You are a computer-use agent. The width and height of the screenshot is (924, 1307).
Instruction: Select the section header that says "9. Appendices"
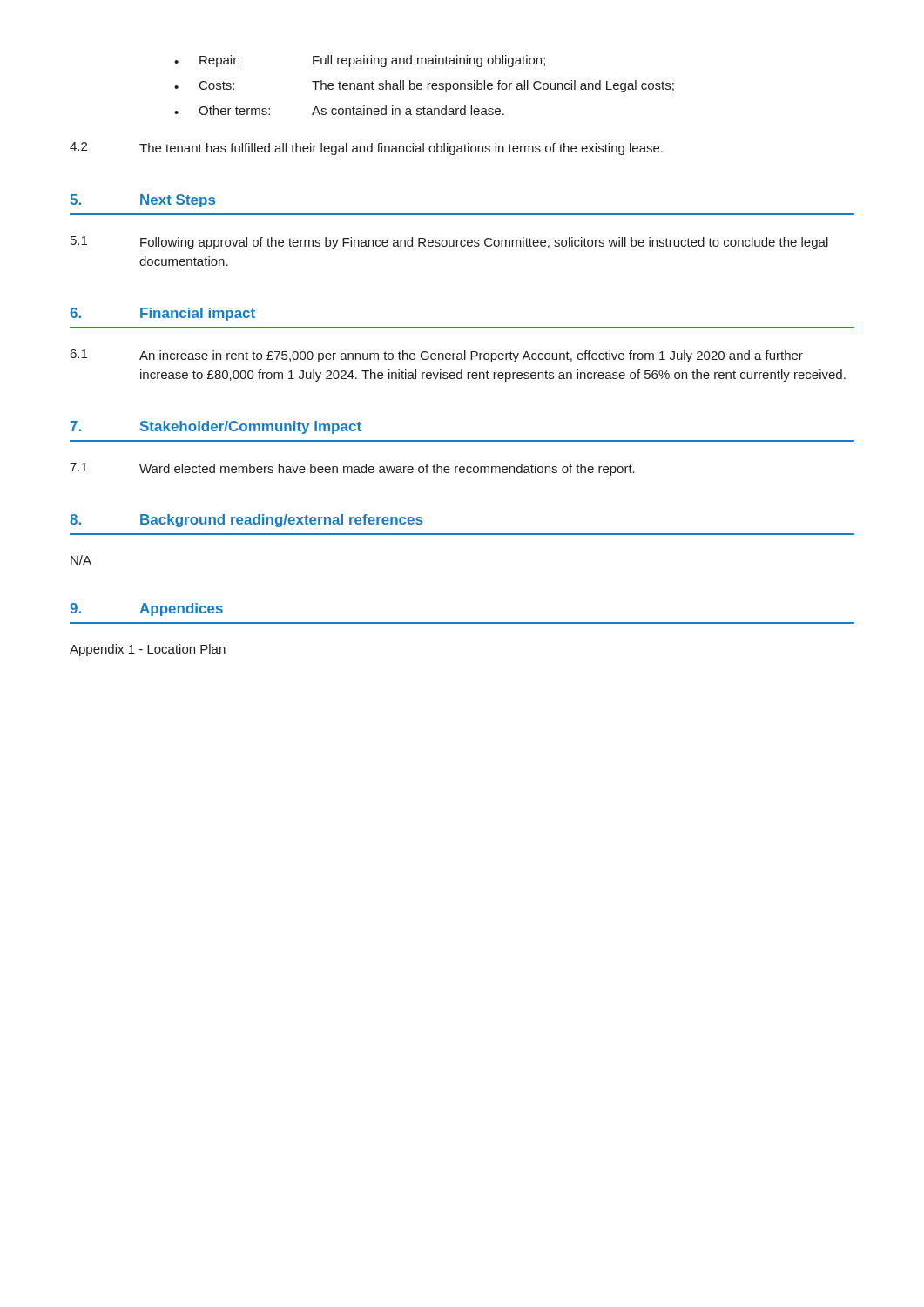146,609
